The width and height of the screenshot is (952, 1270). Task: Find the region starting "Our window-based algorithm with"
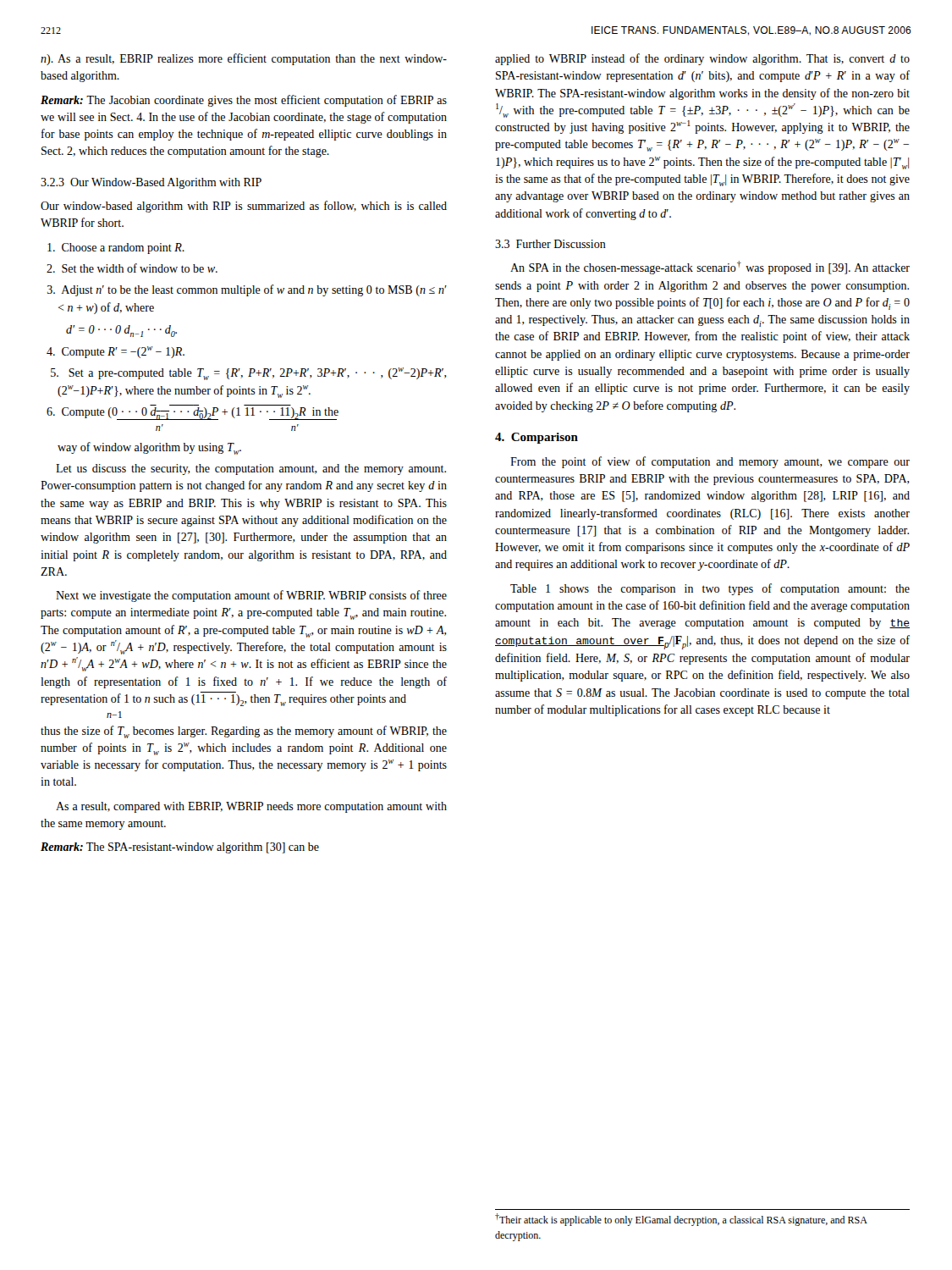[244, 215]
